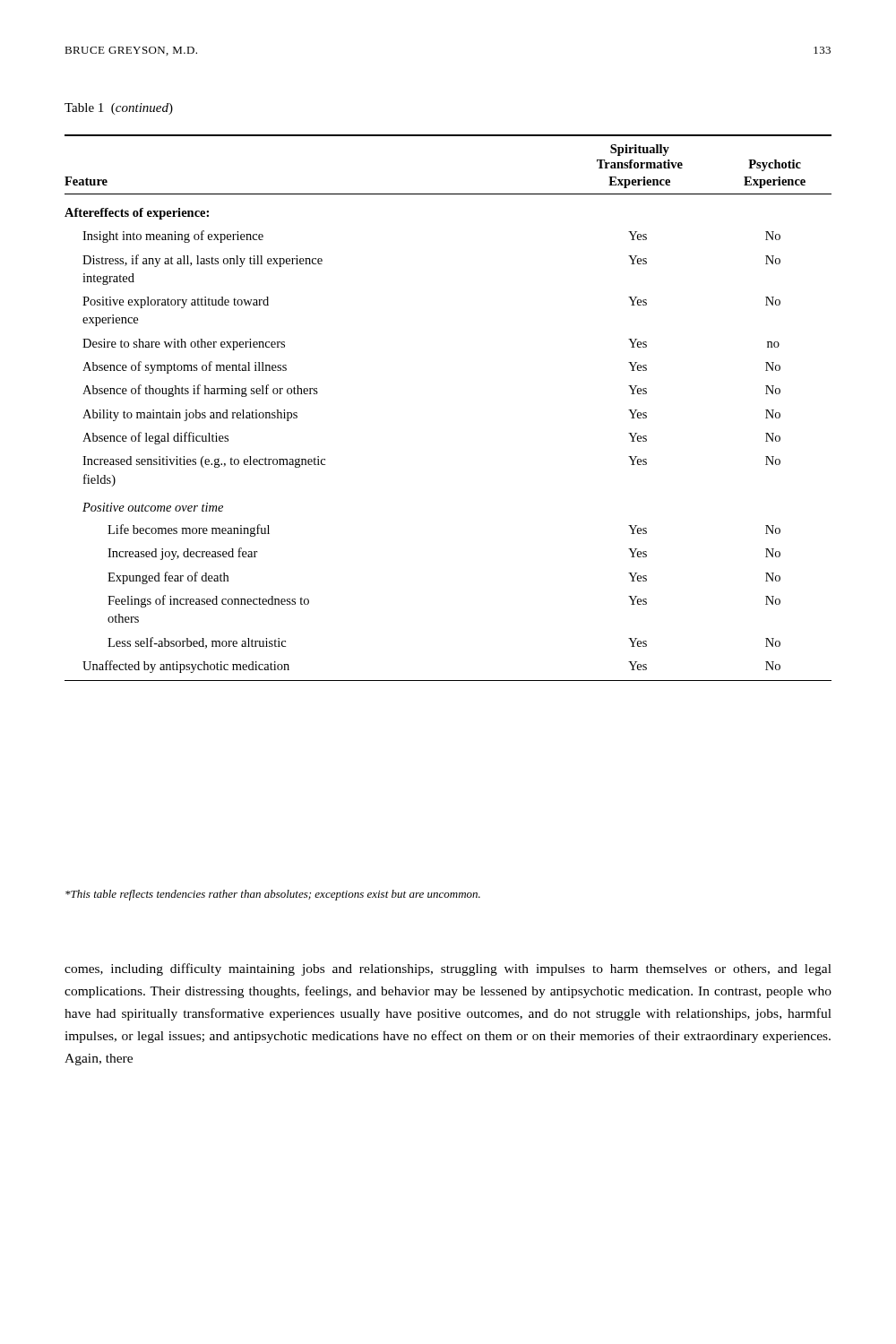This screenshot has width=896, height=1344.
Task: Click on the table containing "Absence of legal difficulties"
Action: pyautogui.click(x=448, y=408)
